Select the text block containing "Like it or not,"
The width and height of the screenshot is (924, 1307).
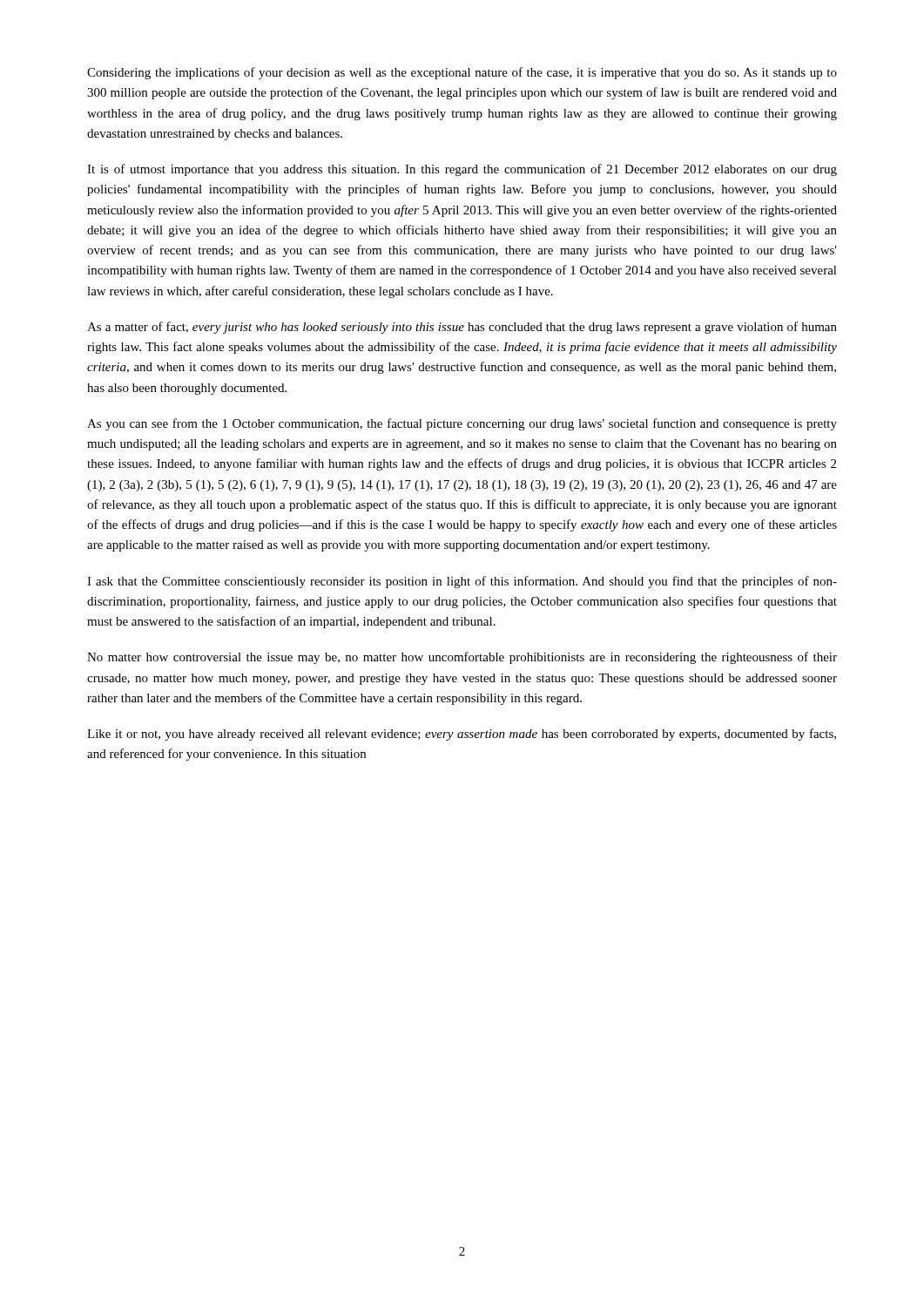coord(462,744)
